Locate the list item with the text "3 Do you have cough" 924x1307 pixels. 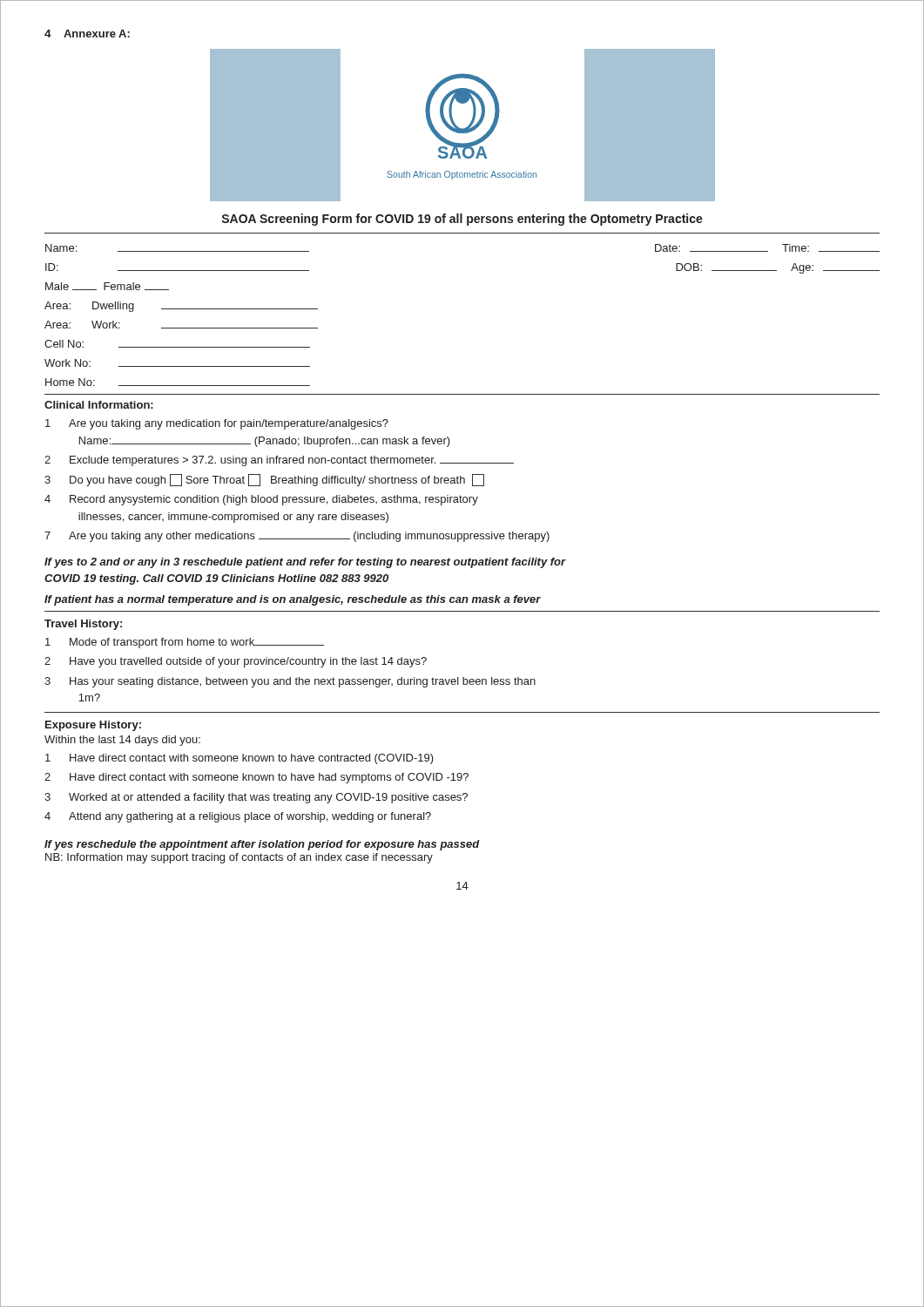462,479
